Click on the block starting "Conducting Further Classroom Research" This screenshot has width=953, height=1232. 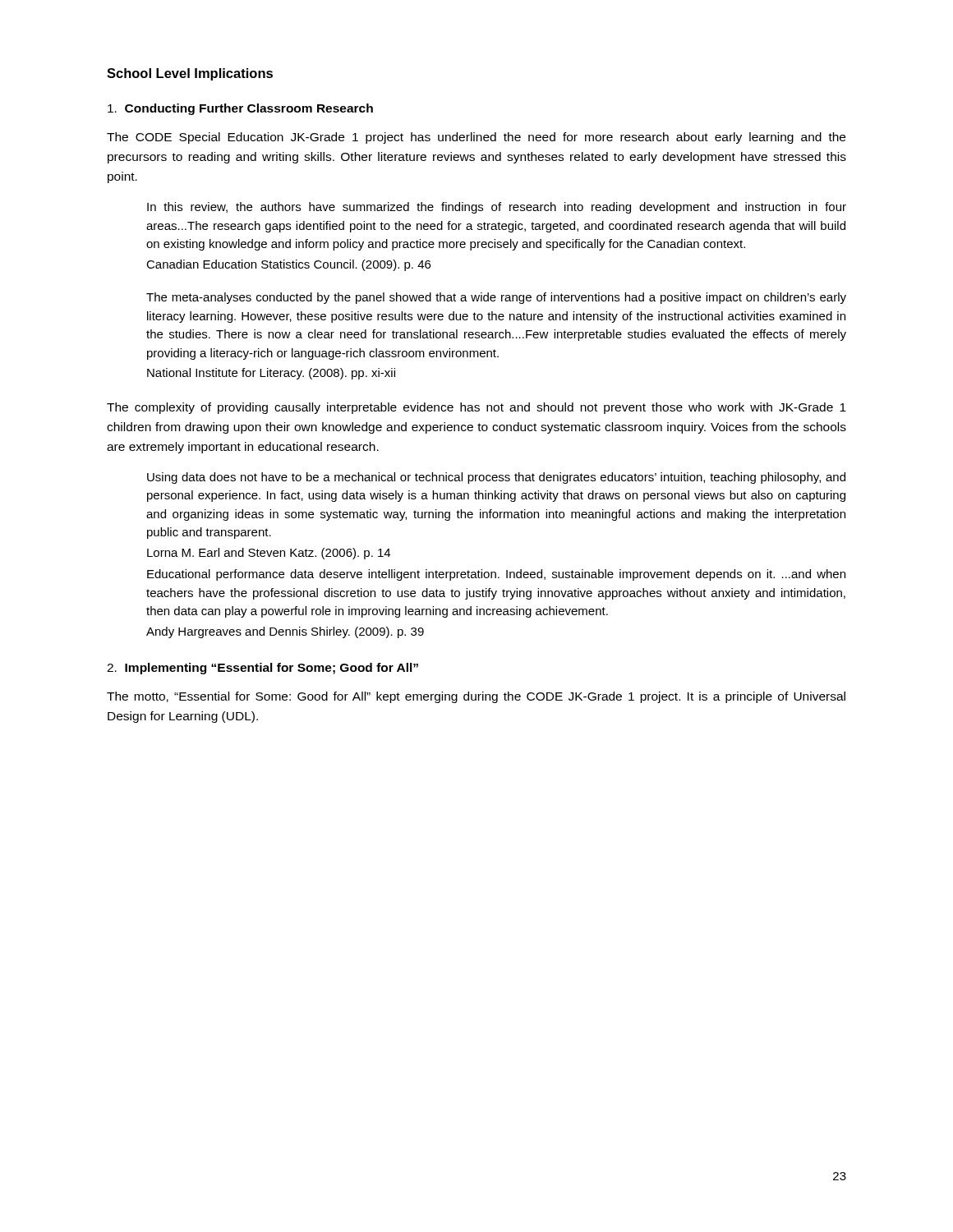[x=240, y=108]
